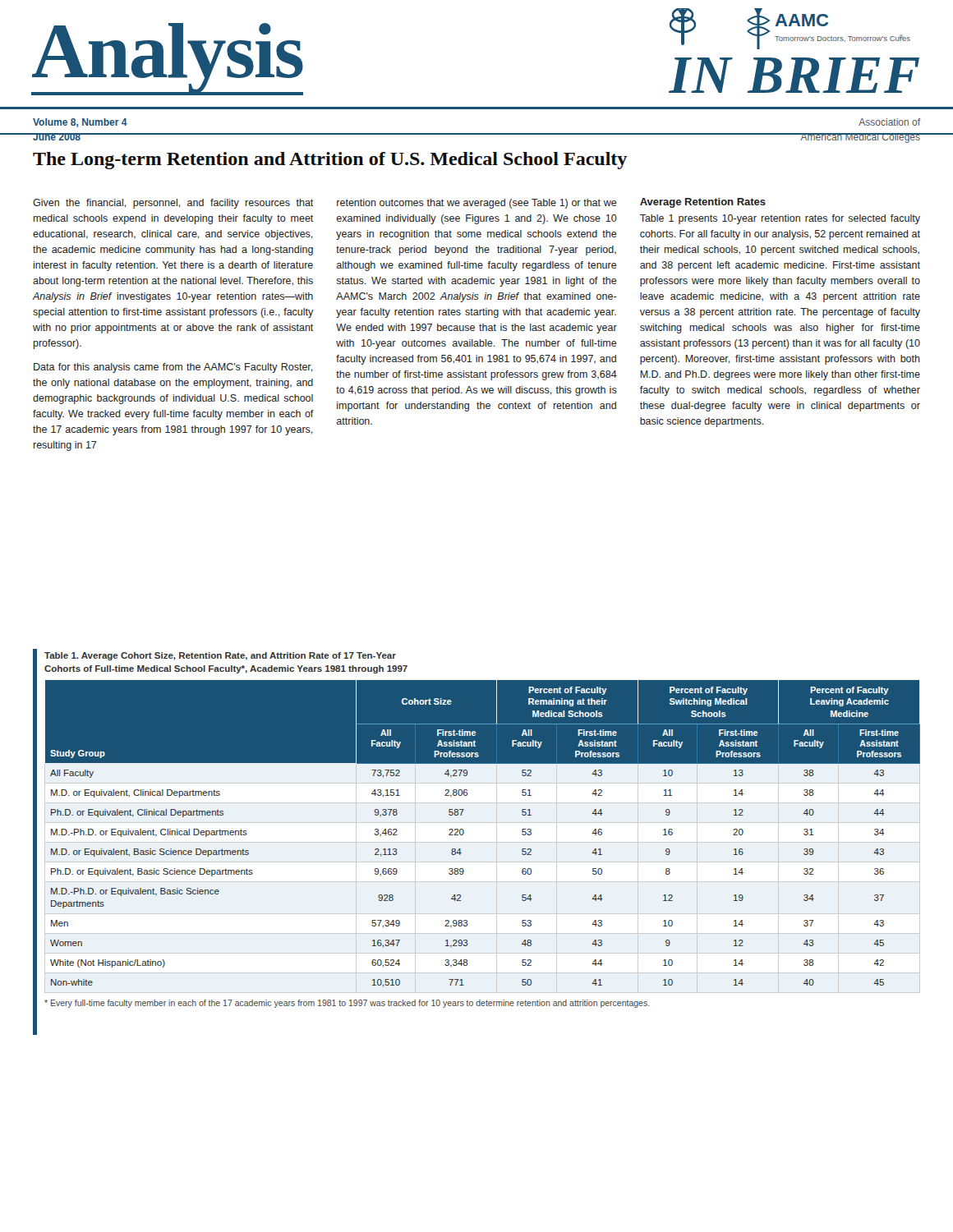Locate the caption
The width and height of the screenshot is (953, 1232).
click(226, 662)
